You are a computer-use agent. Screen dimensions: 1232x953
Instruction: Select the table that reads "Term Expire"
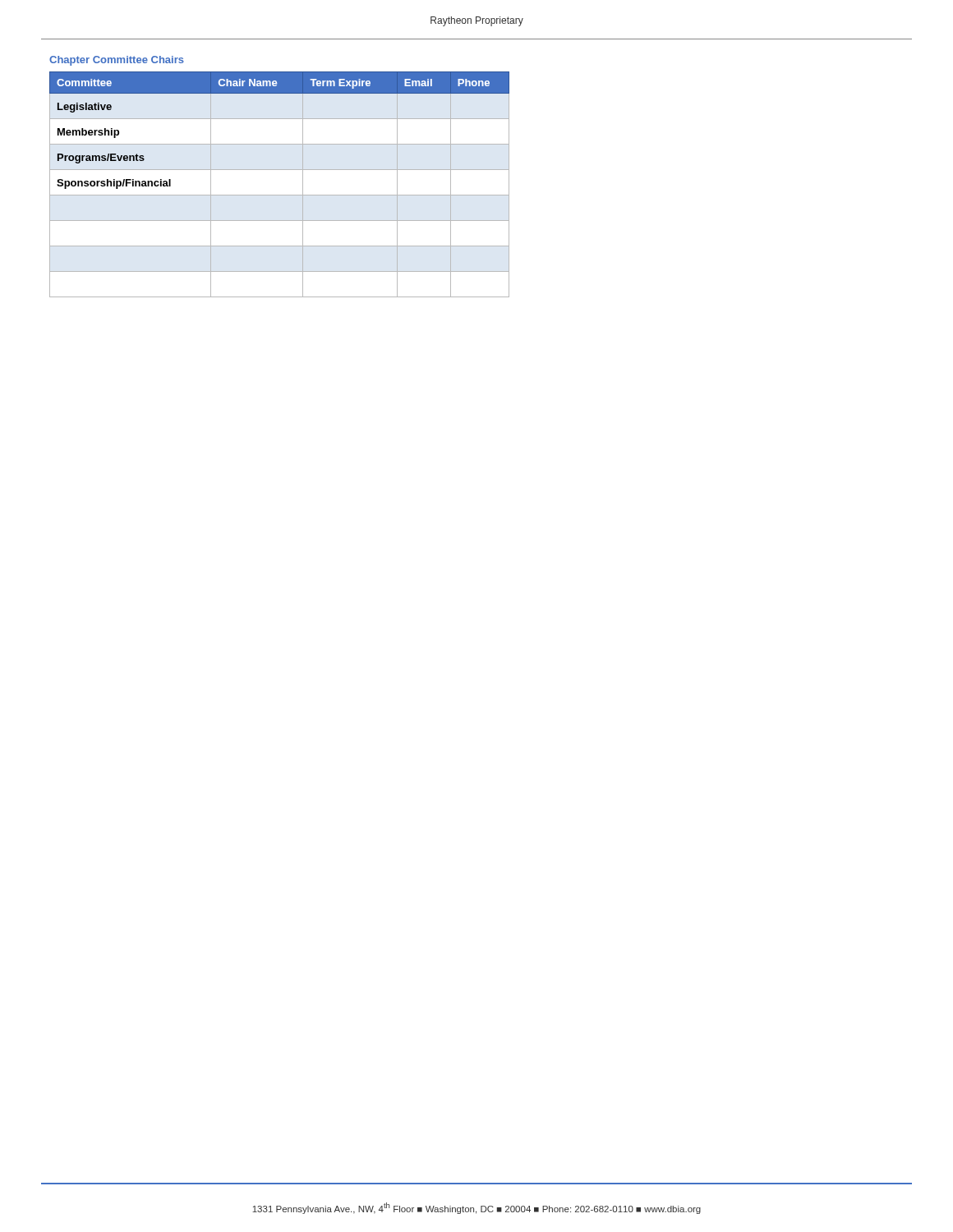279,184
